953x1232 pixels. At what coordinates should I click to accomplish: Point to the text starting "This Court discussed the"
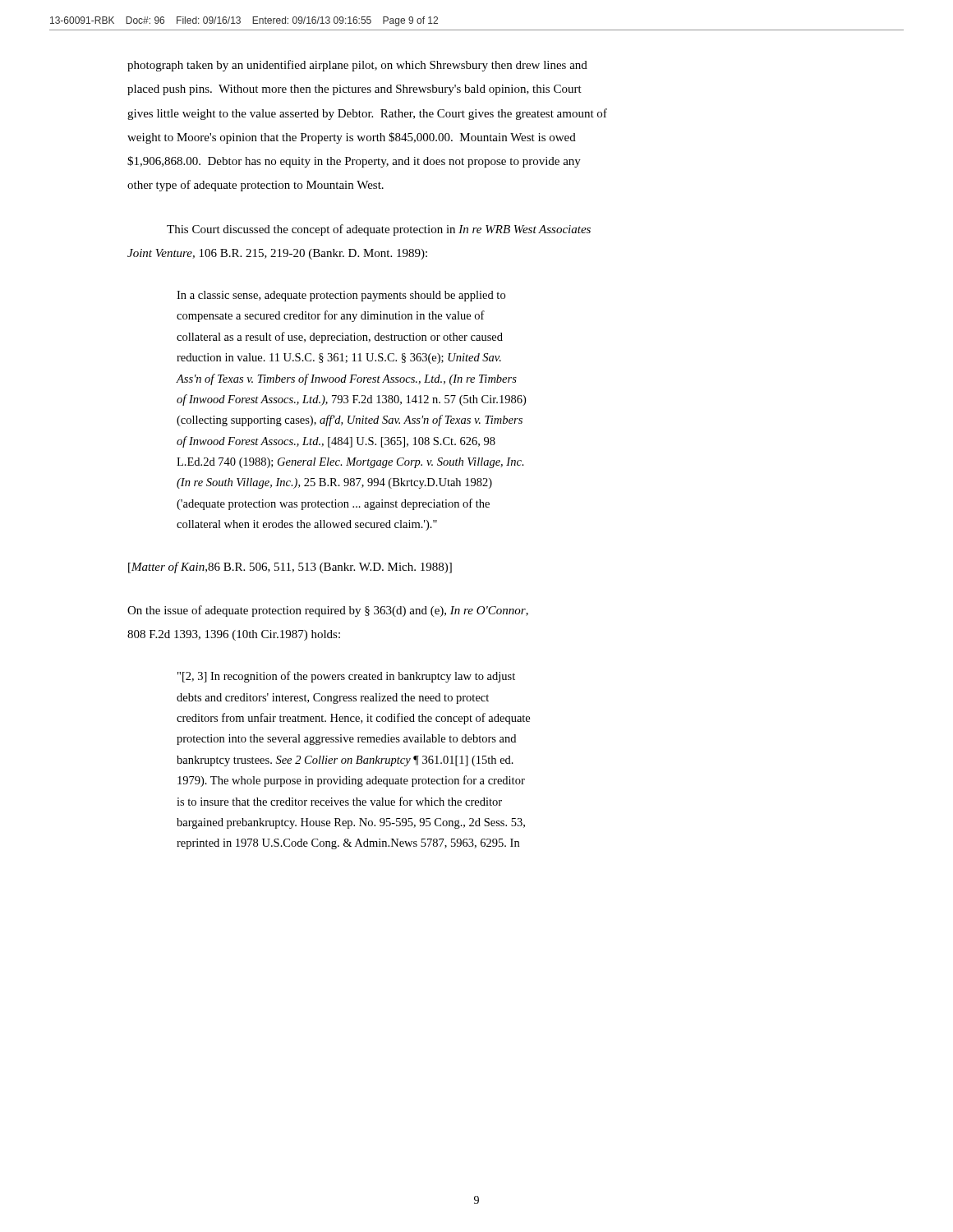[379, 229]
